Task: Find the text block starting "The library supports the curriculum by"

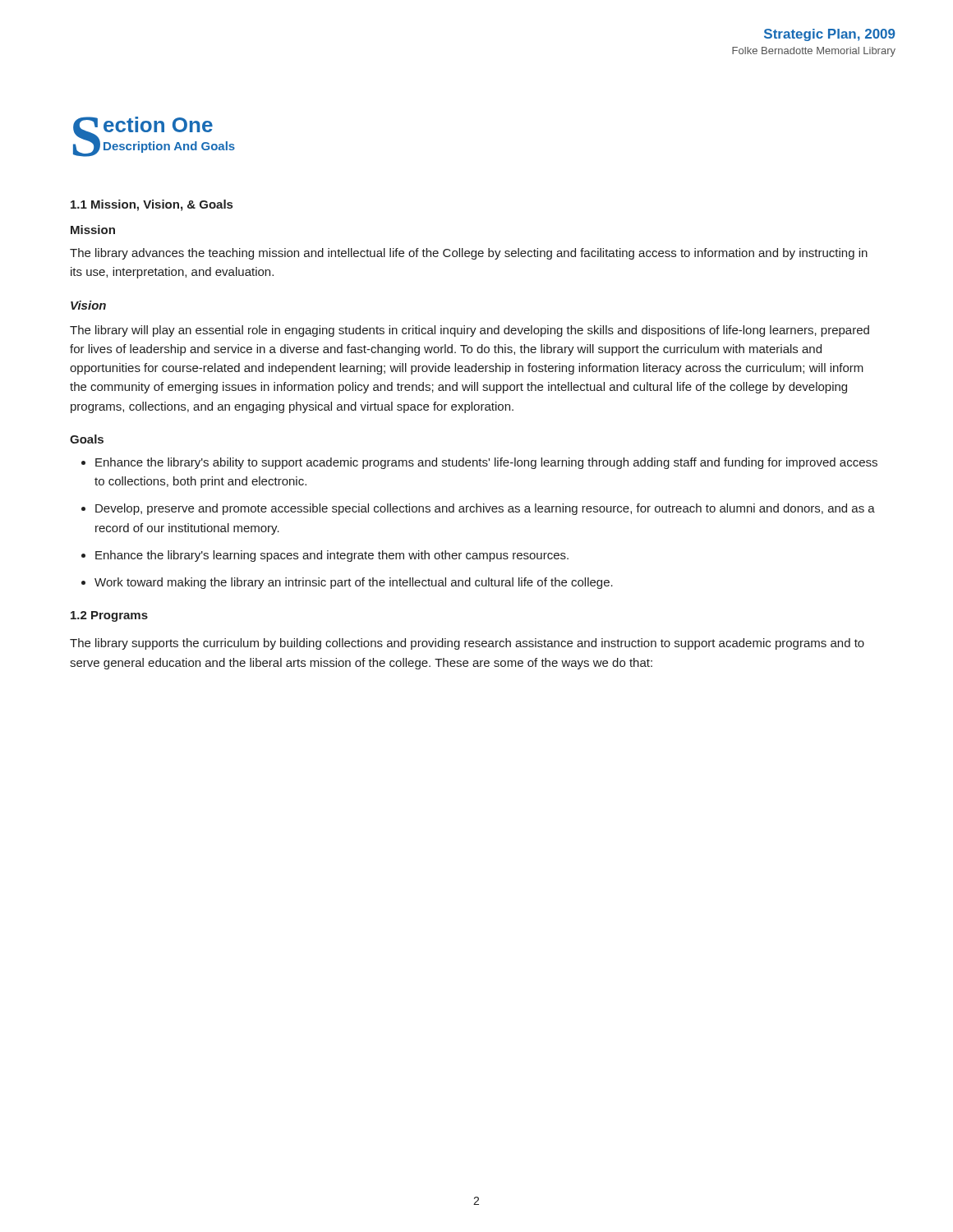Action: [476, 653]
